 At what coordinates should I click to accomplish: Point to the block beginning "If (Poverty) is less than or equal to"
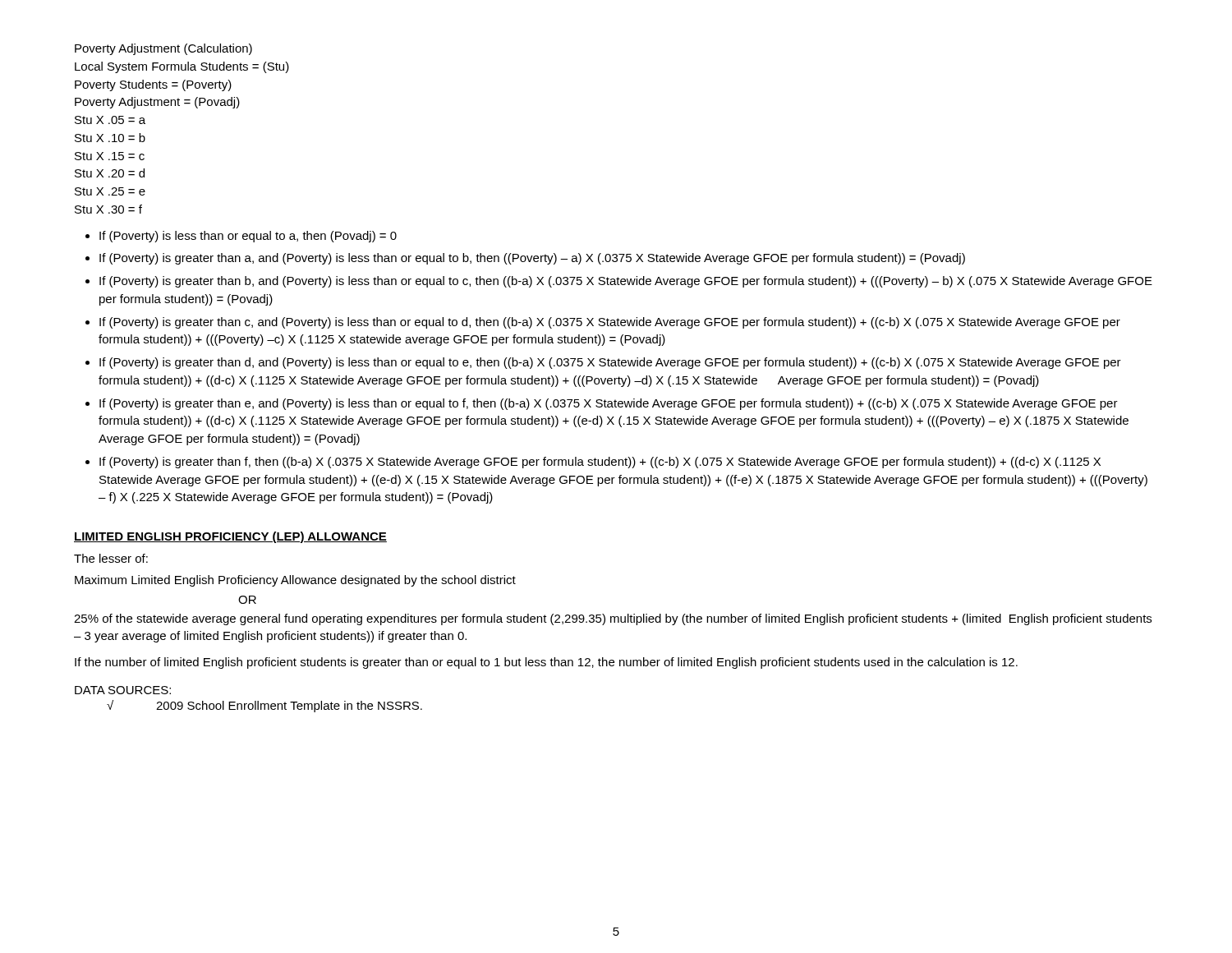pos(248,235)
